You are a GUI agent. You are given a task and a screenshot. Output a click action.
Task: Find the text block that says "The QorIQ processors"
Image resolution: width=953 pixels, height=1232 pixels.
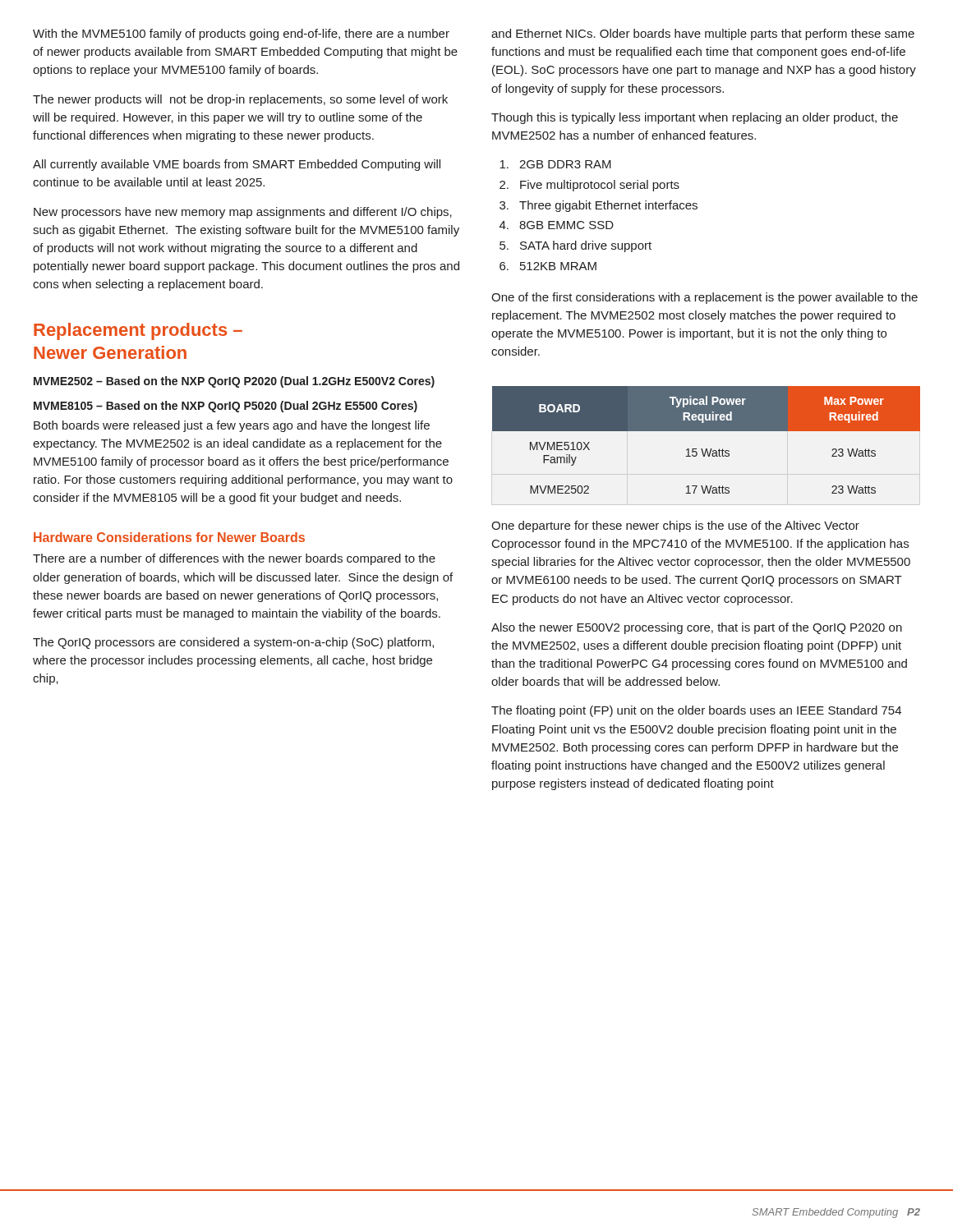247,661
